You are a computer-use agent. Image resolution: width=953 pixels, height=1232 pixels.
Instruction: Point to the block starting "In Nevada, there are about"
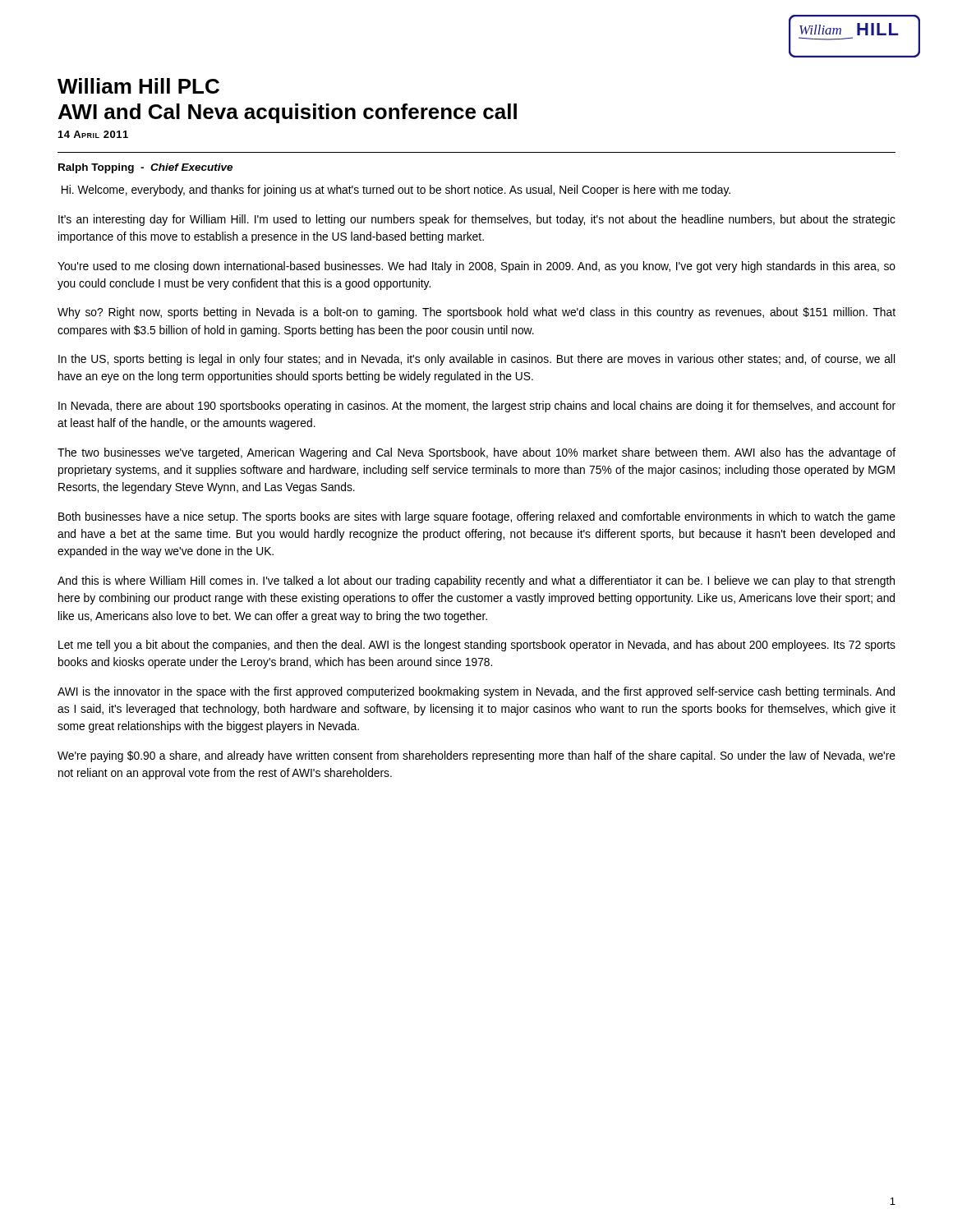pyautogui.click(x=476, y=415)
